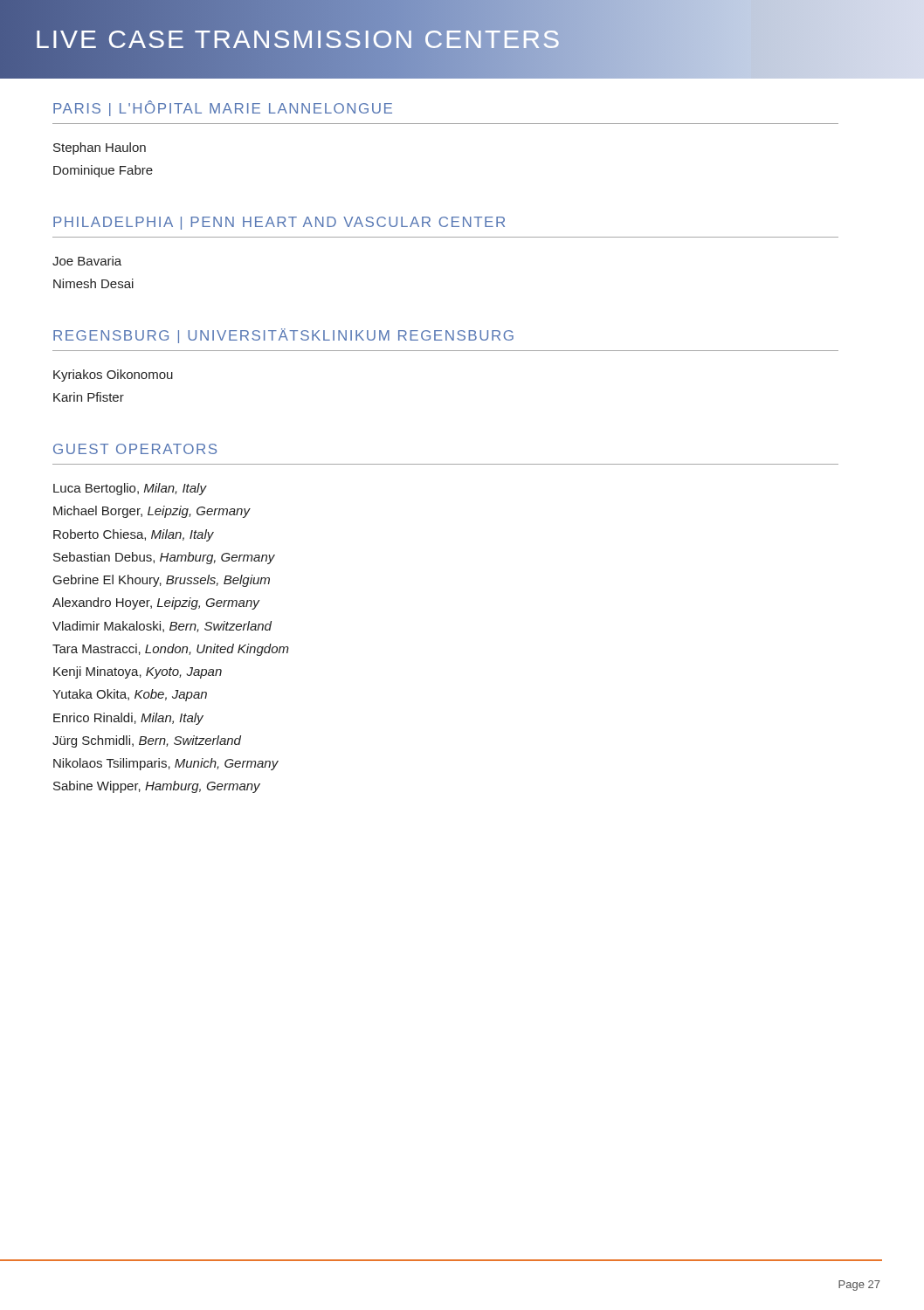
Task: Navigate to the passage starting "Jürg Schmidli, Bern, Switzerland"
Action: 147,740
